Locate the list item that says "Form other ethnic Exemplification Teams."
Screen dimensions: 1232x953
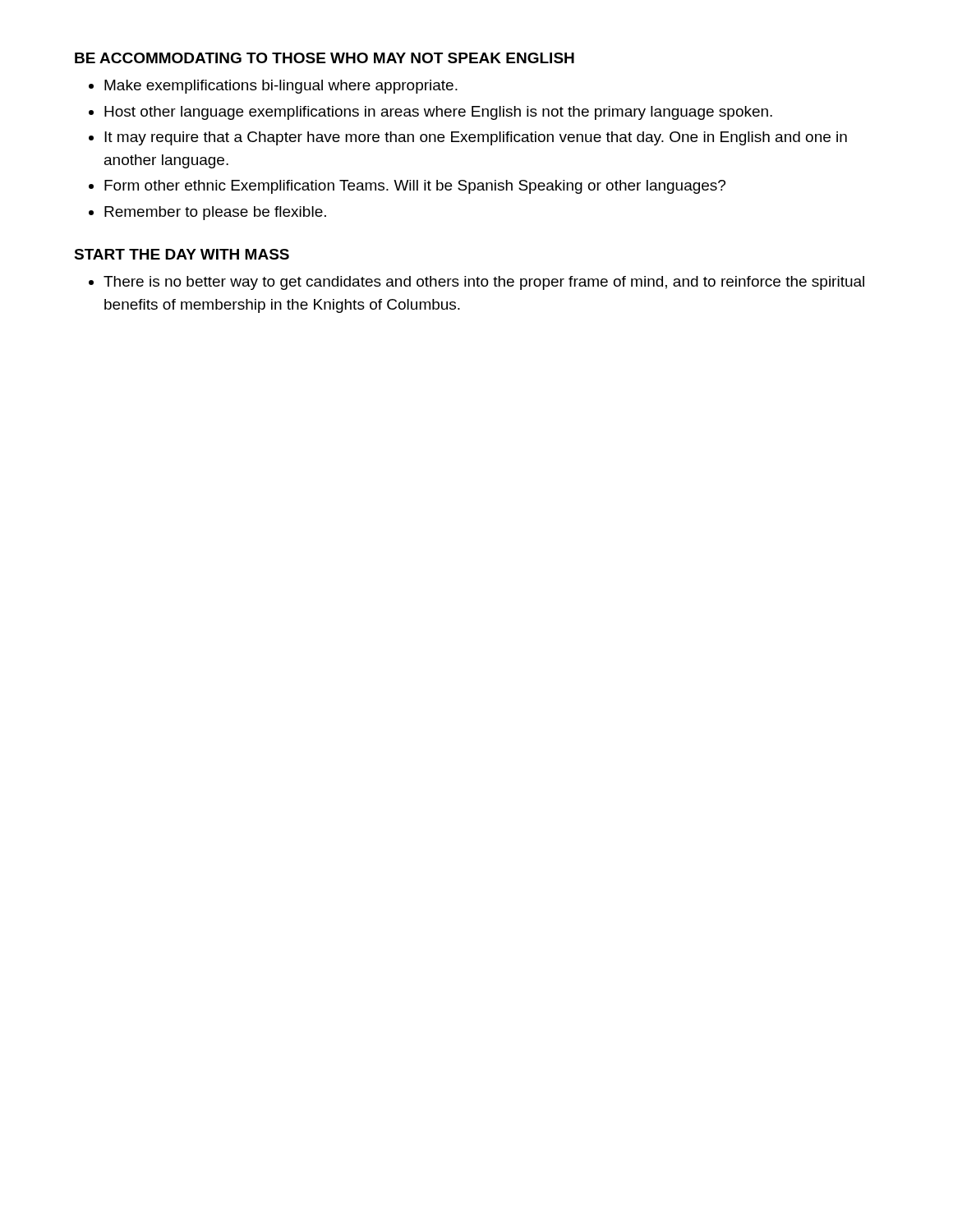415,185
